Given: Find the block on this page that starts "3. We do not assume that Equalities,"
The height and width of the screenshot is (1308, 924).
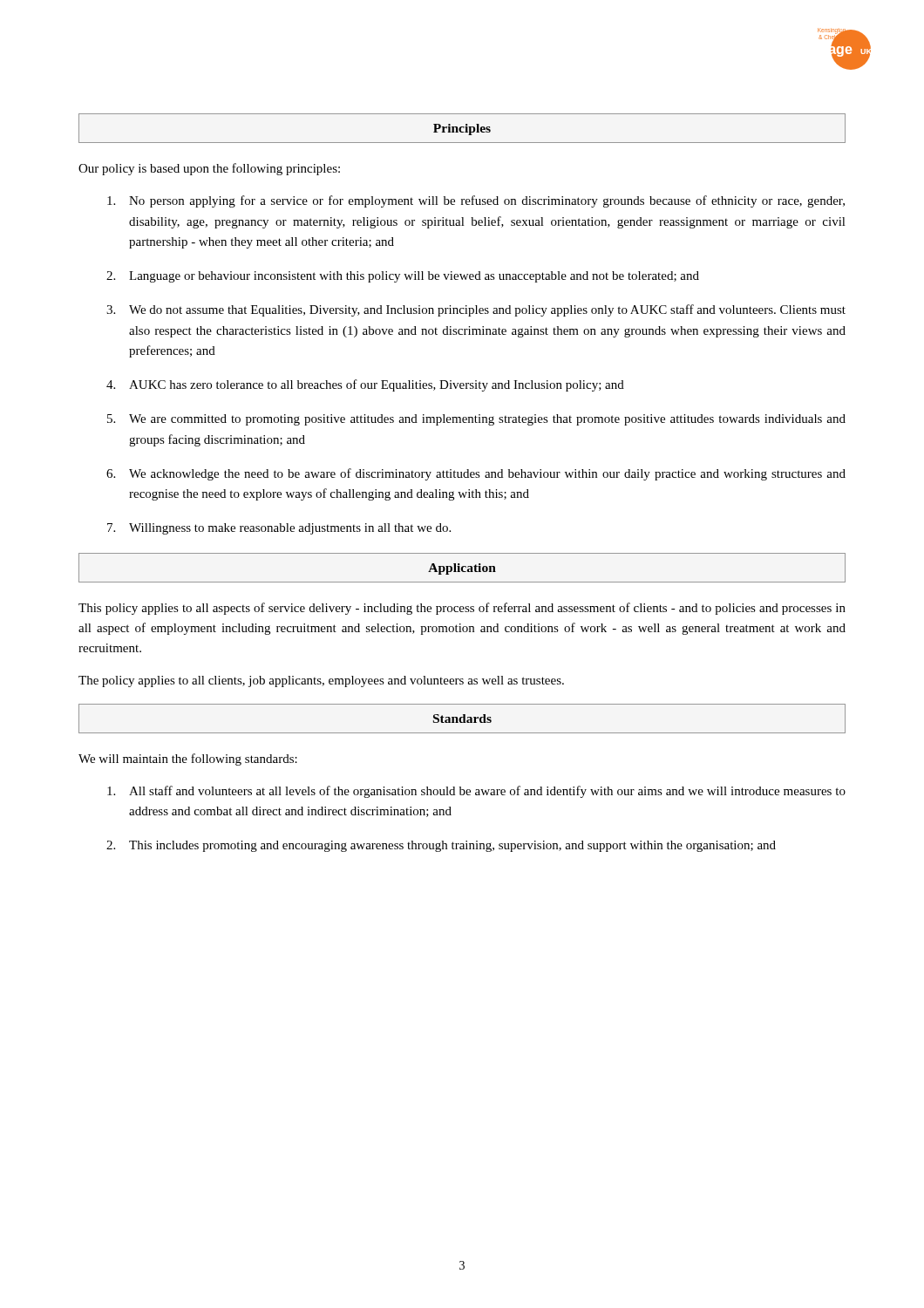Looking at the screenshot, I should (476, 331).
